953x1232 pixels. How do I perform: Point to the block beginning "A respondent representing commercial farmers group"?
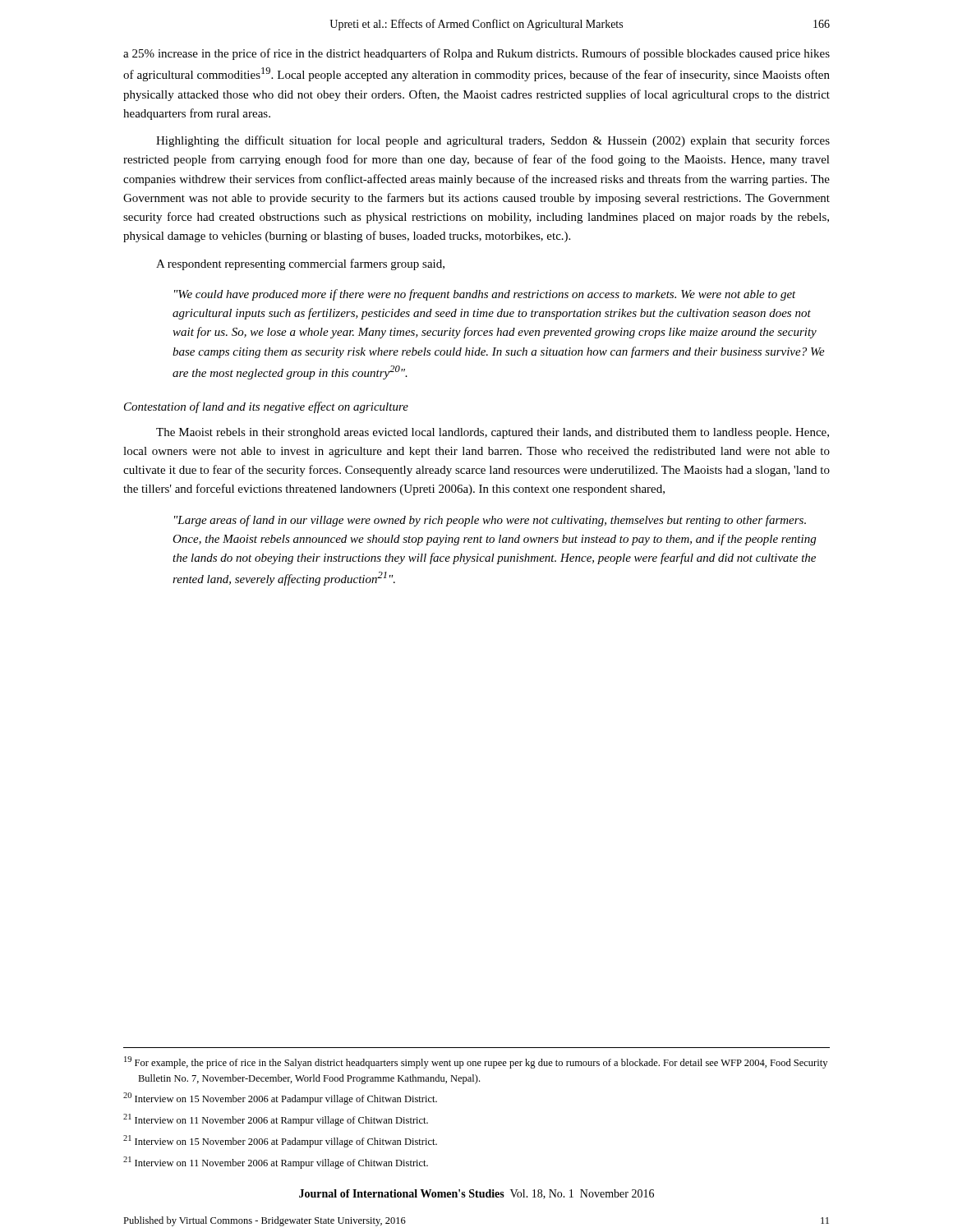(301, 263)
